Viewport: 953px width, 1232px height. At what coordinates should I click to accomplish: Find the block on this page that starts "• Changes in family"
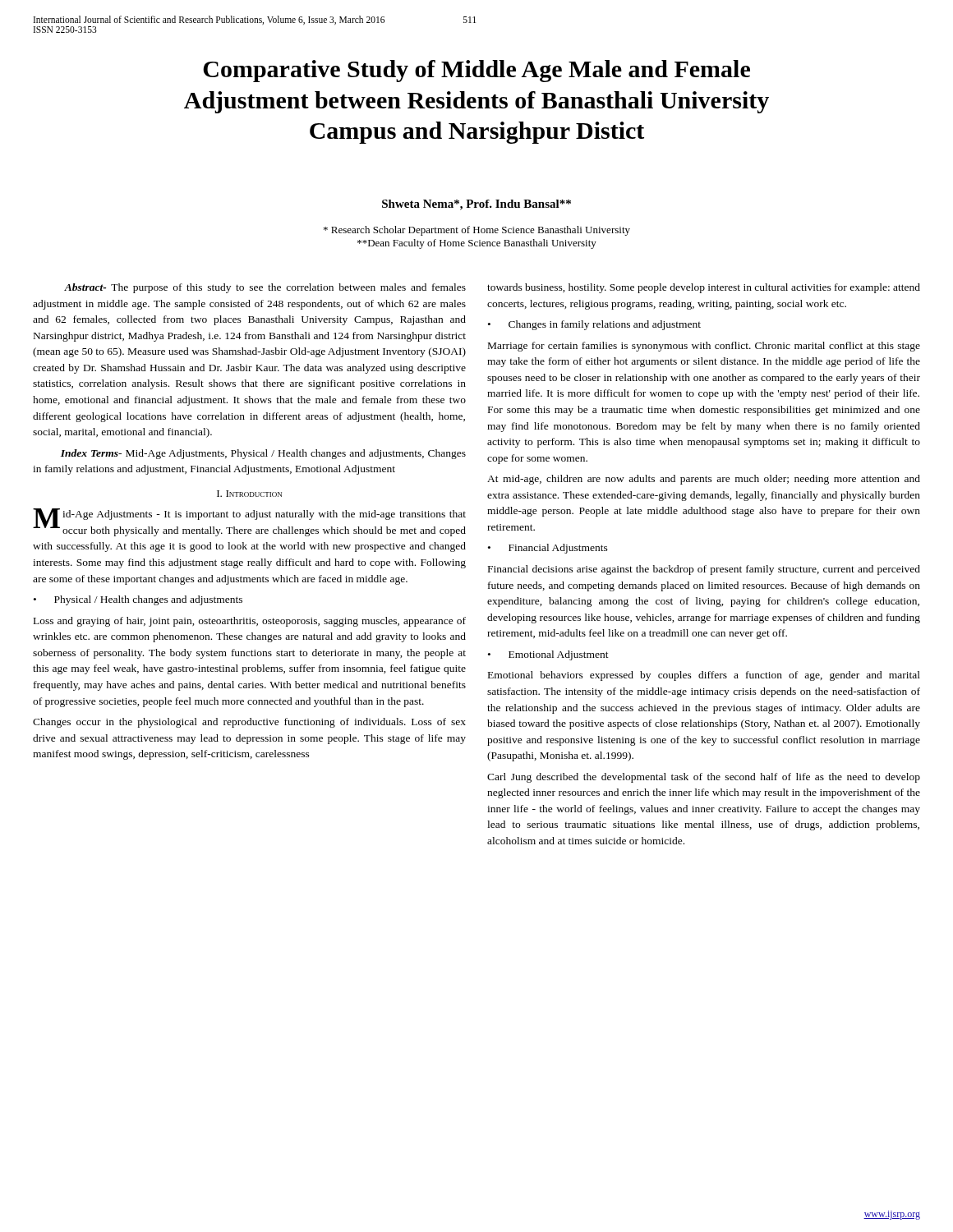tap(594, 324)
